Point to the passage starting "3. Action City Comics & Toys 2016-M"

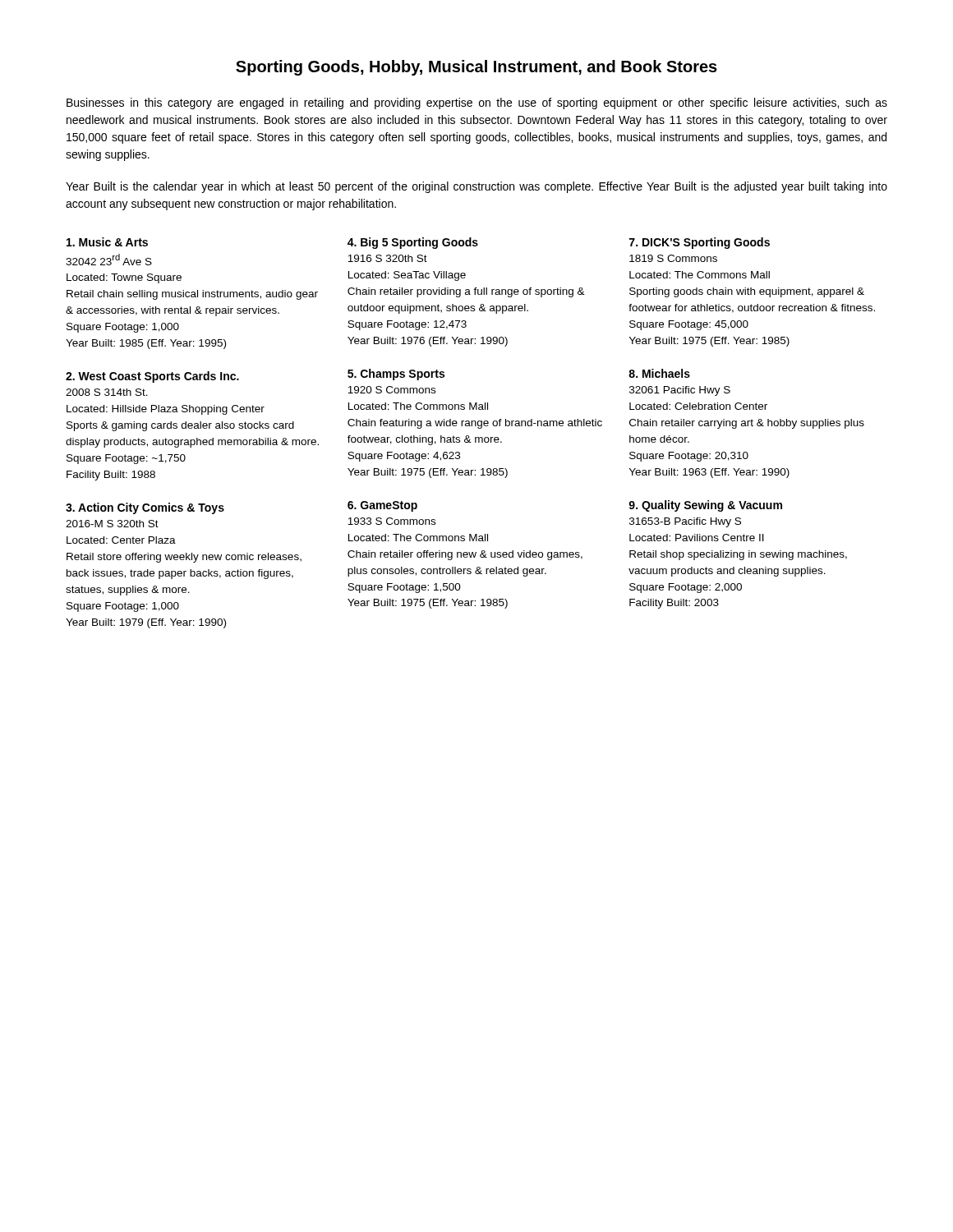pyautogui.click(x=195, y=566)
